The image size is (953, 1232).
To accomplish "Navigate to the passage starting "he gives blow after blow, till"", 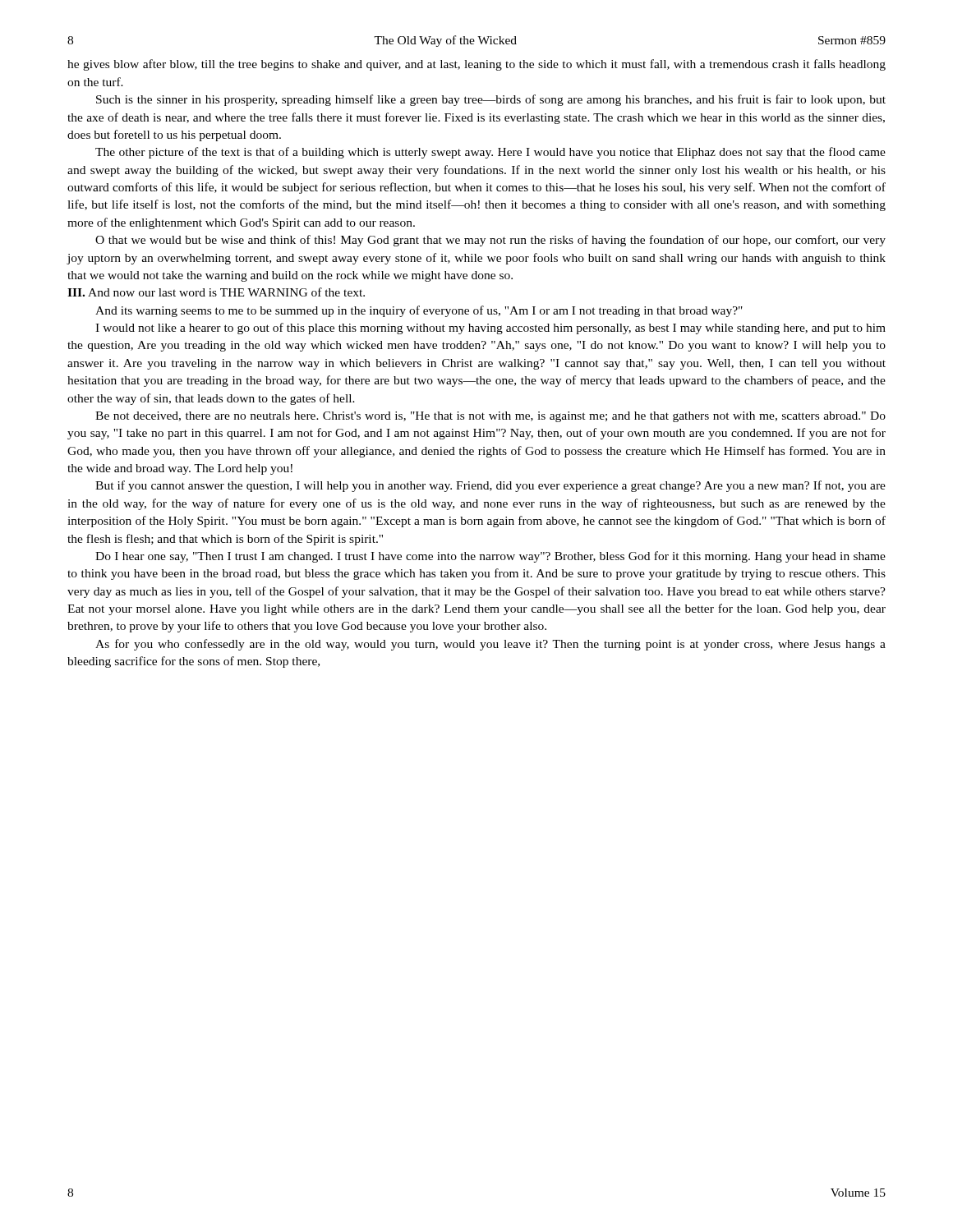I will [x=476, y=73].
